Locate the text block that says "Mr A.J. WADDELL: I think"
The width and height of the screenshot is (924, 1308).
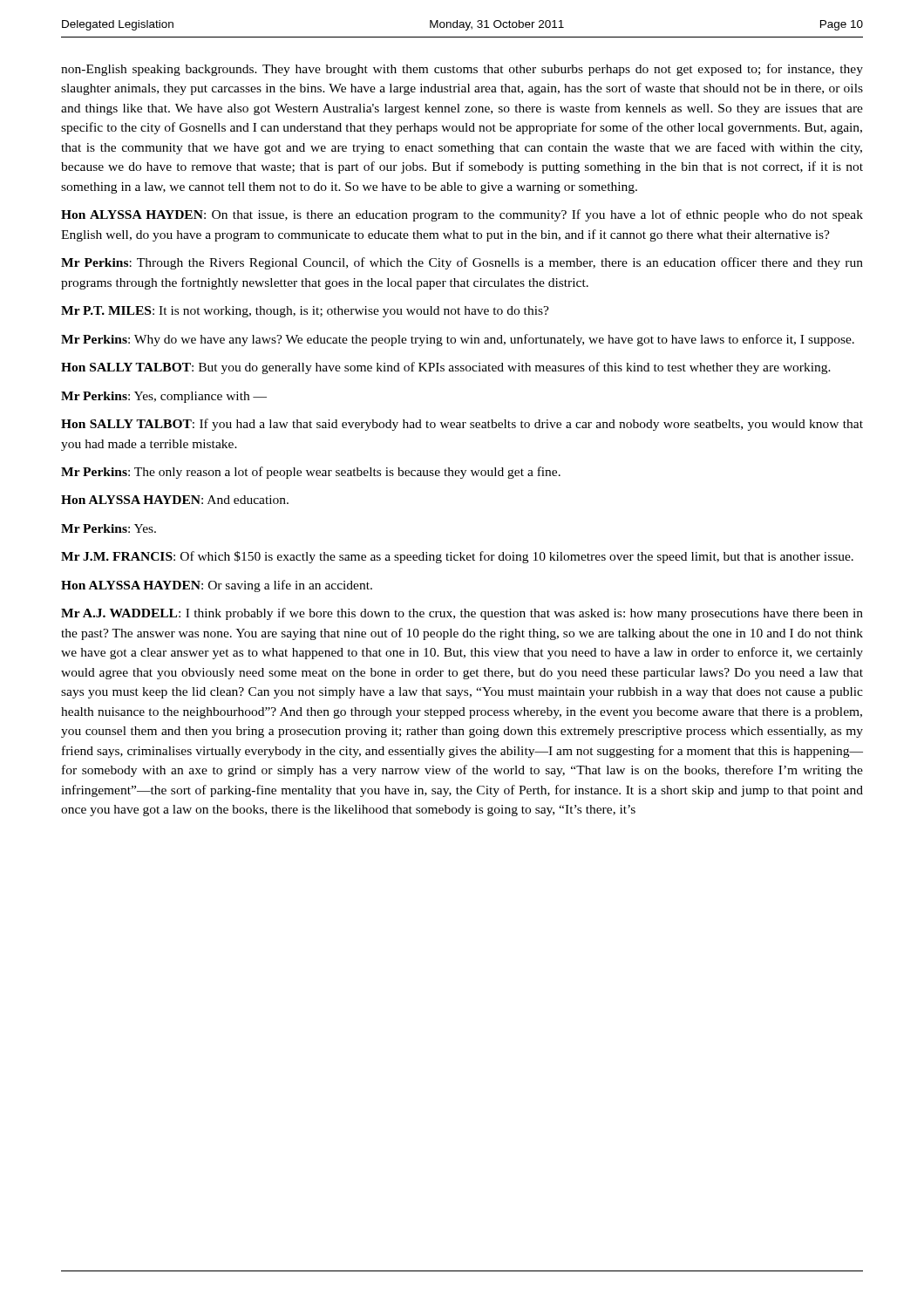point(462,711)
